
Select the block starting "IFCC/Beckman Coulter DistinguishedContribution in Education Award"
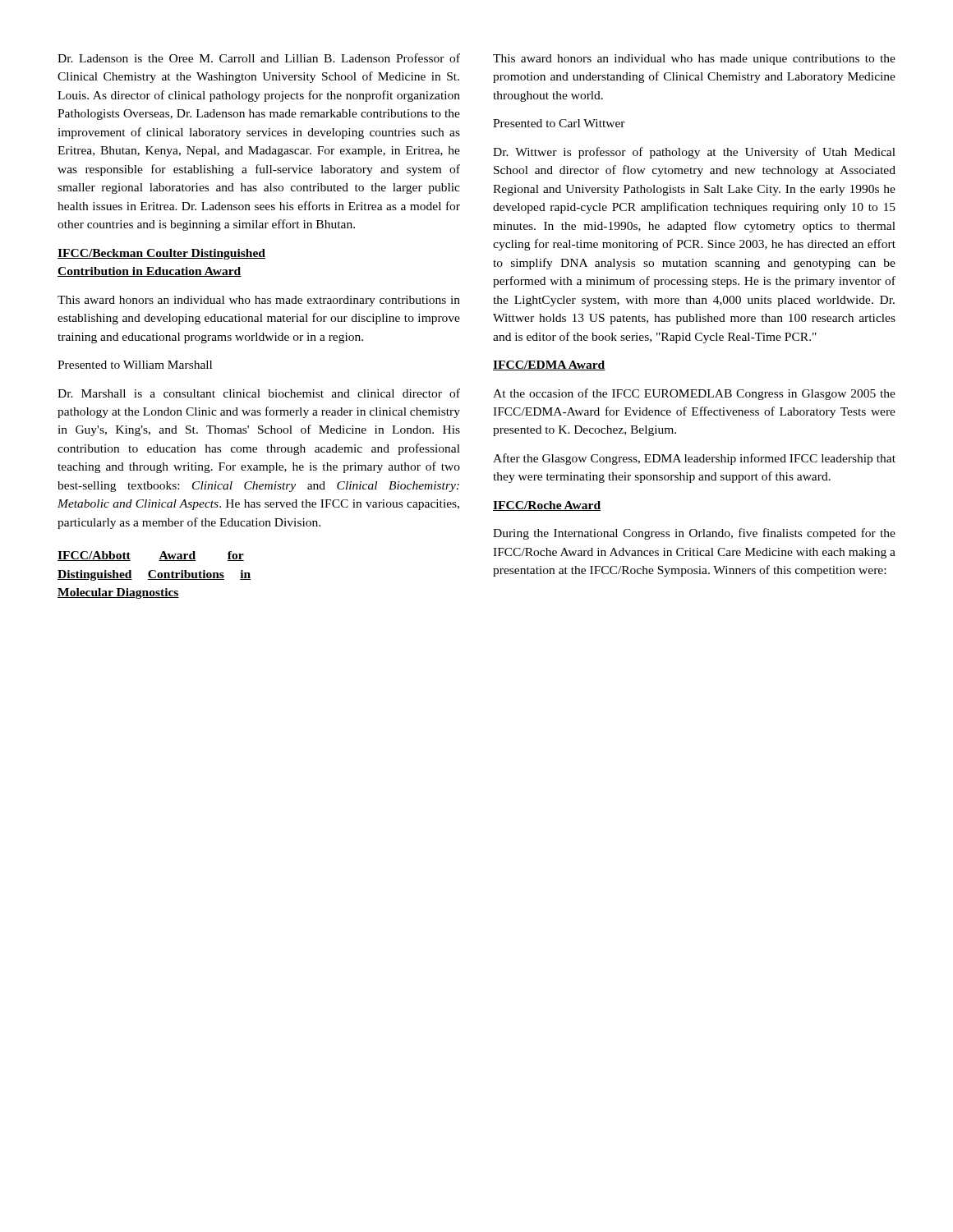pyautogui.click(x=259, y=262)
